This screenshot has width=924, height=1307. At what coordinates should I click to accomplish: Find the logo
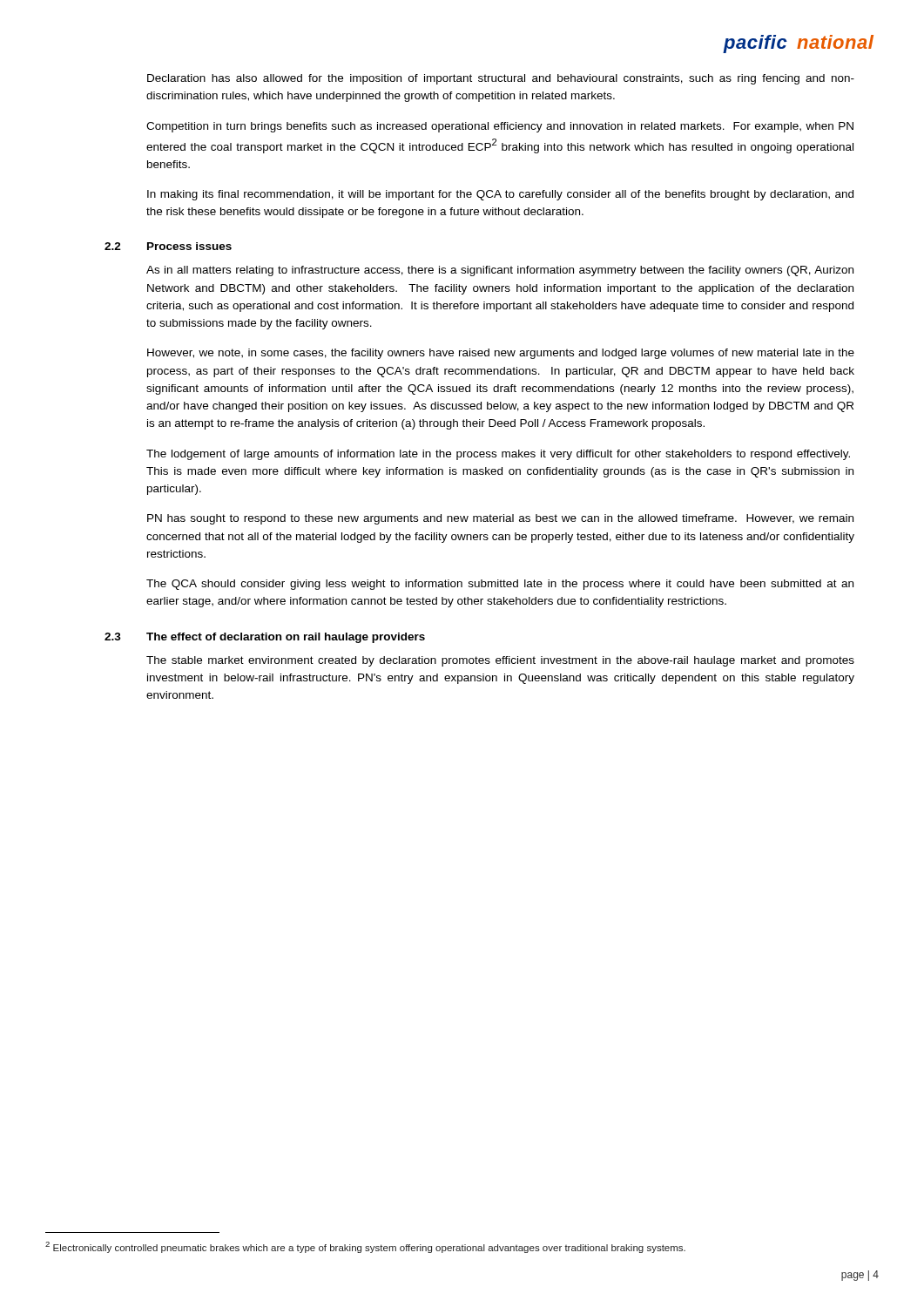800,41
